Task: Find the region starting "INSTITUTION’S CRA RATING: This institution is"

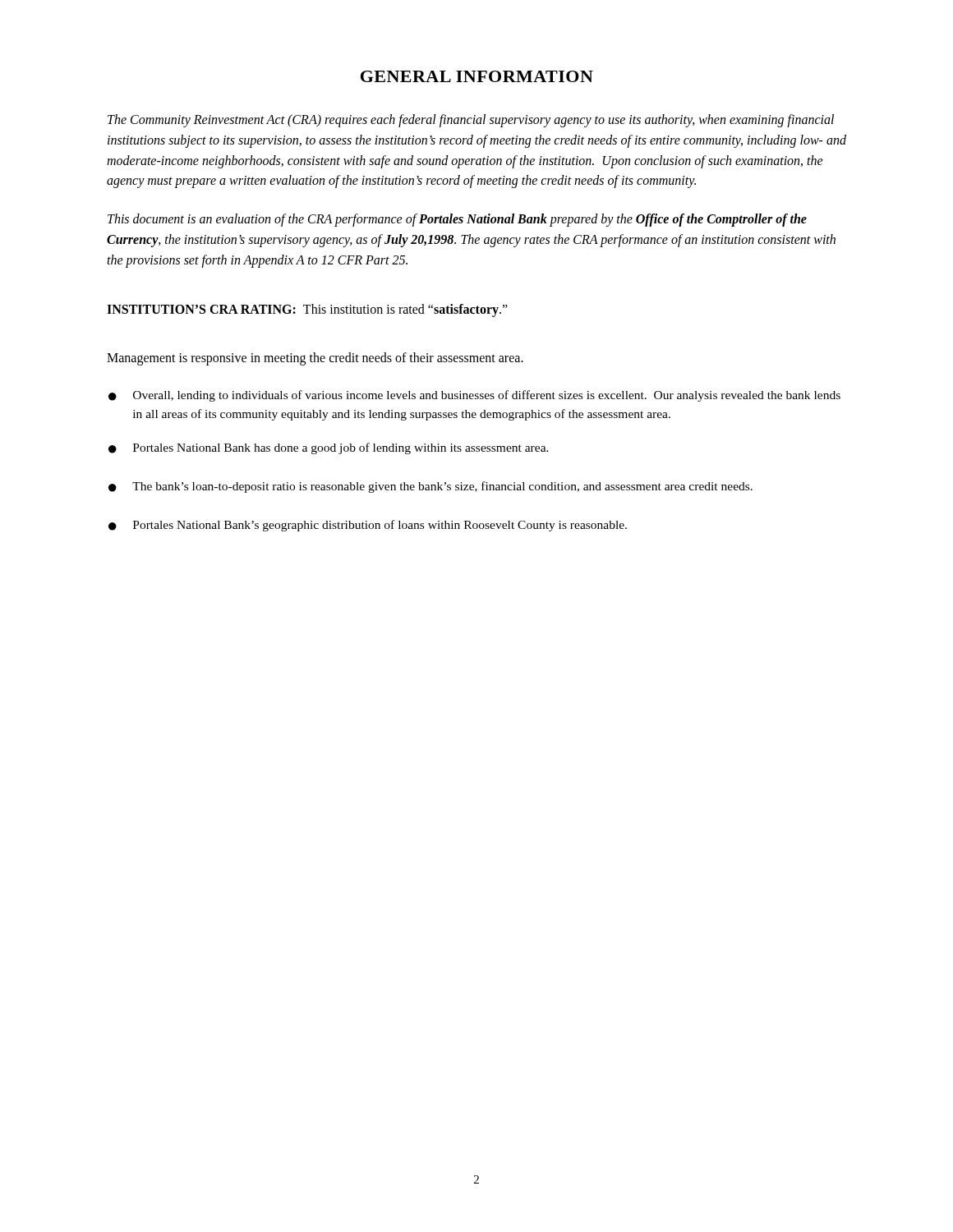Action: [307, 309]
